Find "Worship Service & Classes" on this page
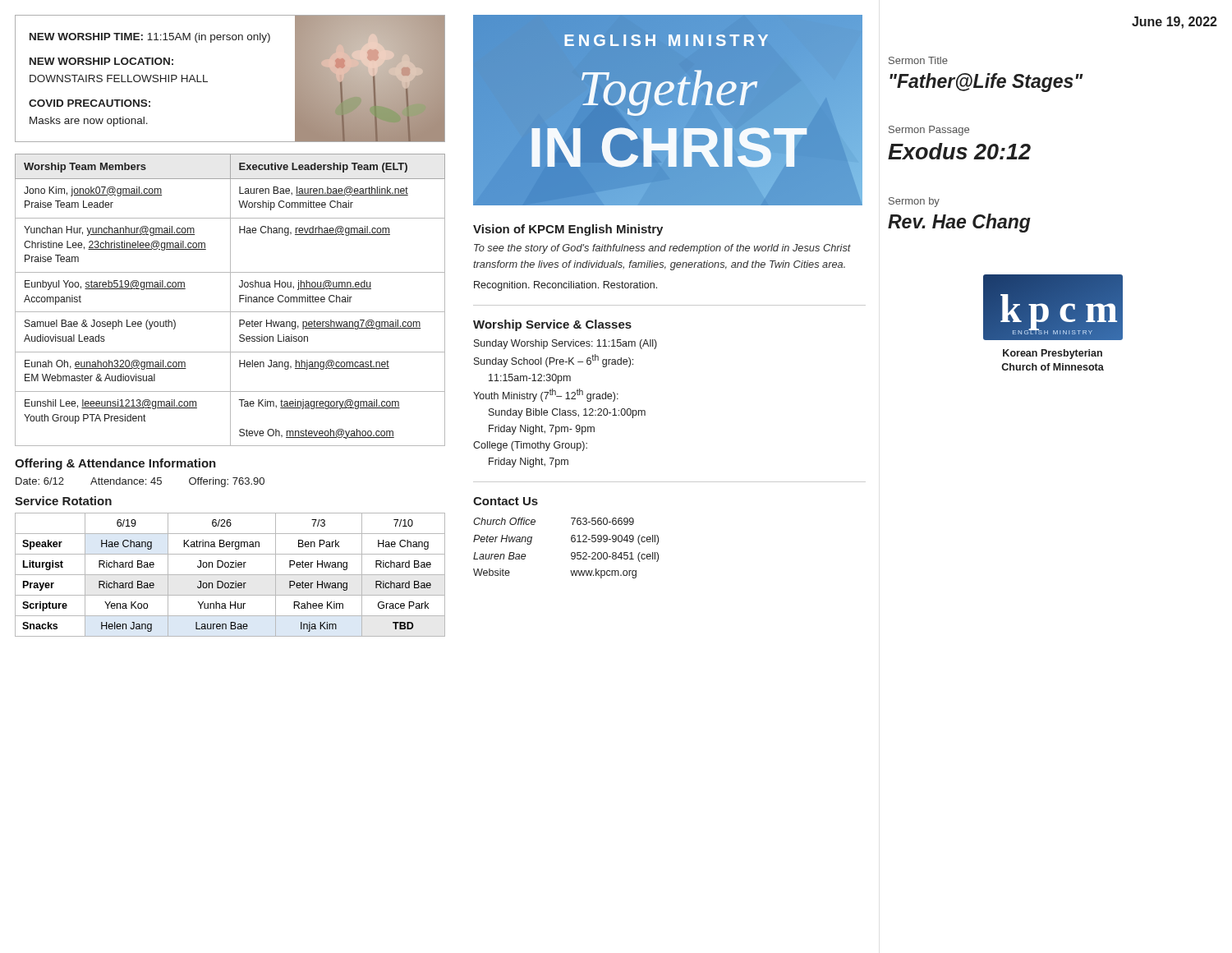Image resolution: width=1232 pixels, height=953 pixels. (x=552, y=324)
